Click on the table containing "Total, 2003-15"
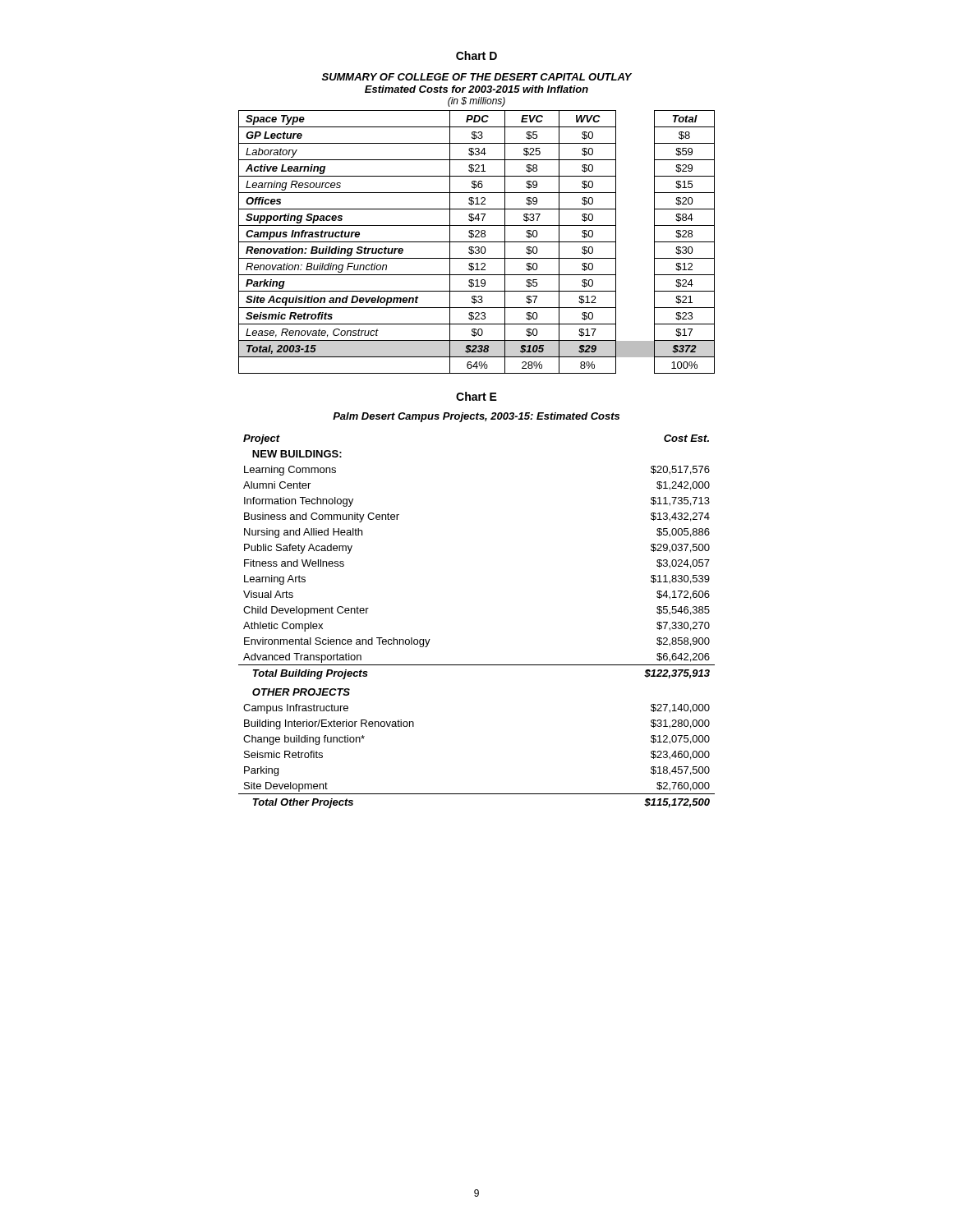953x1232 pixels. [x=476, y=242]
